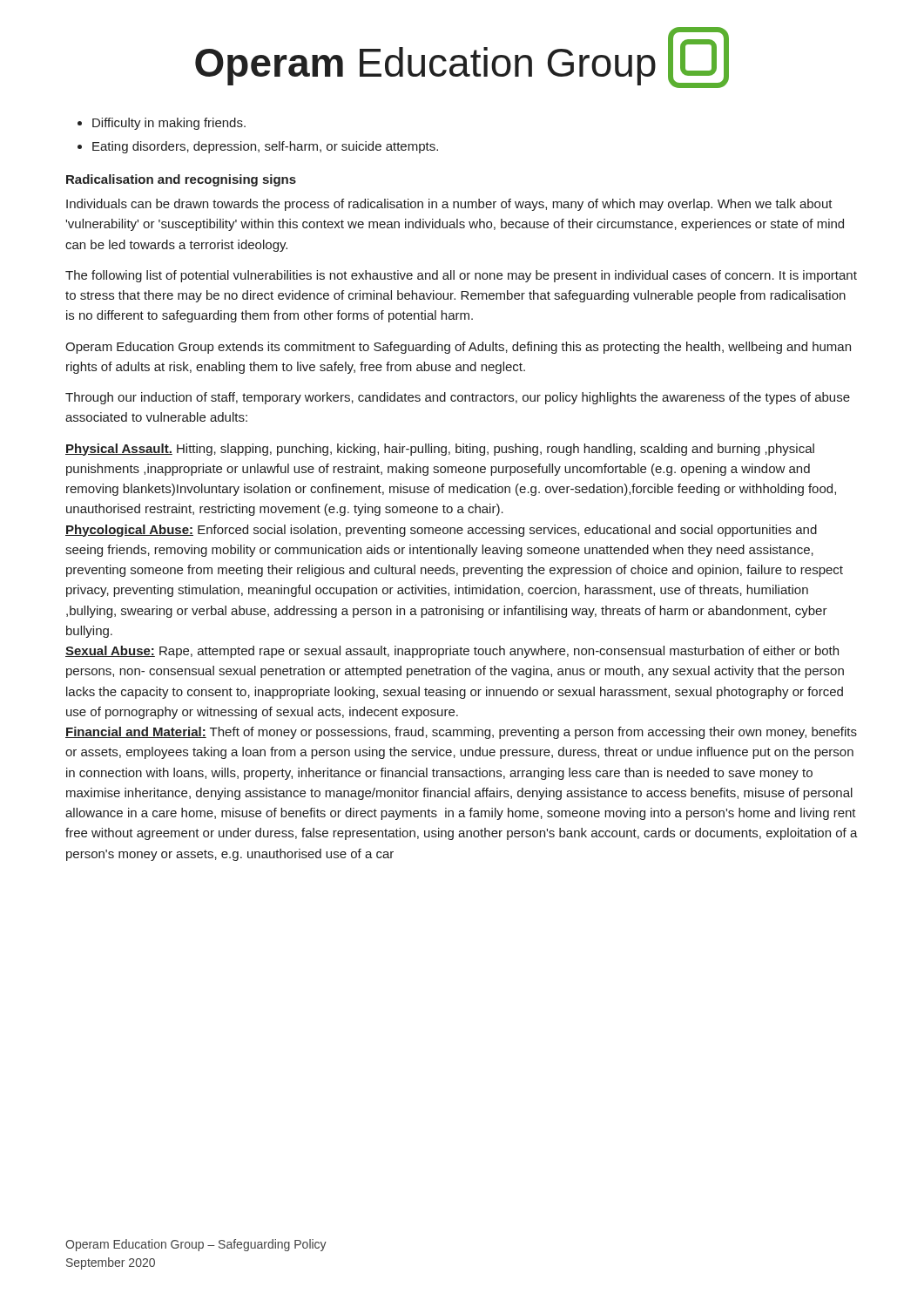Navigate to the text starting "Difficulty in making friends."
Image resolution: width=924 pixels, height=1307 pixels.
(x=169, y=122)
